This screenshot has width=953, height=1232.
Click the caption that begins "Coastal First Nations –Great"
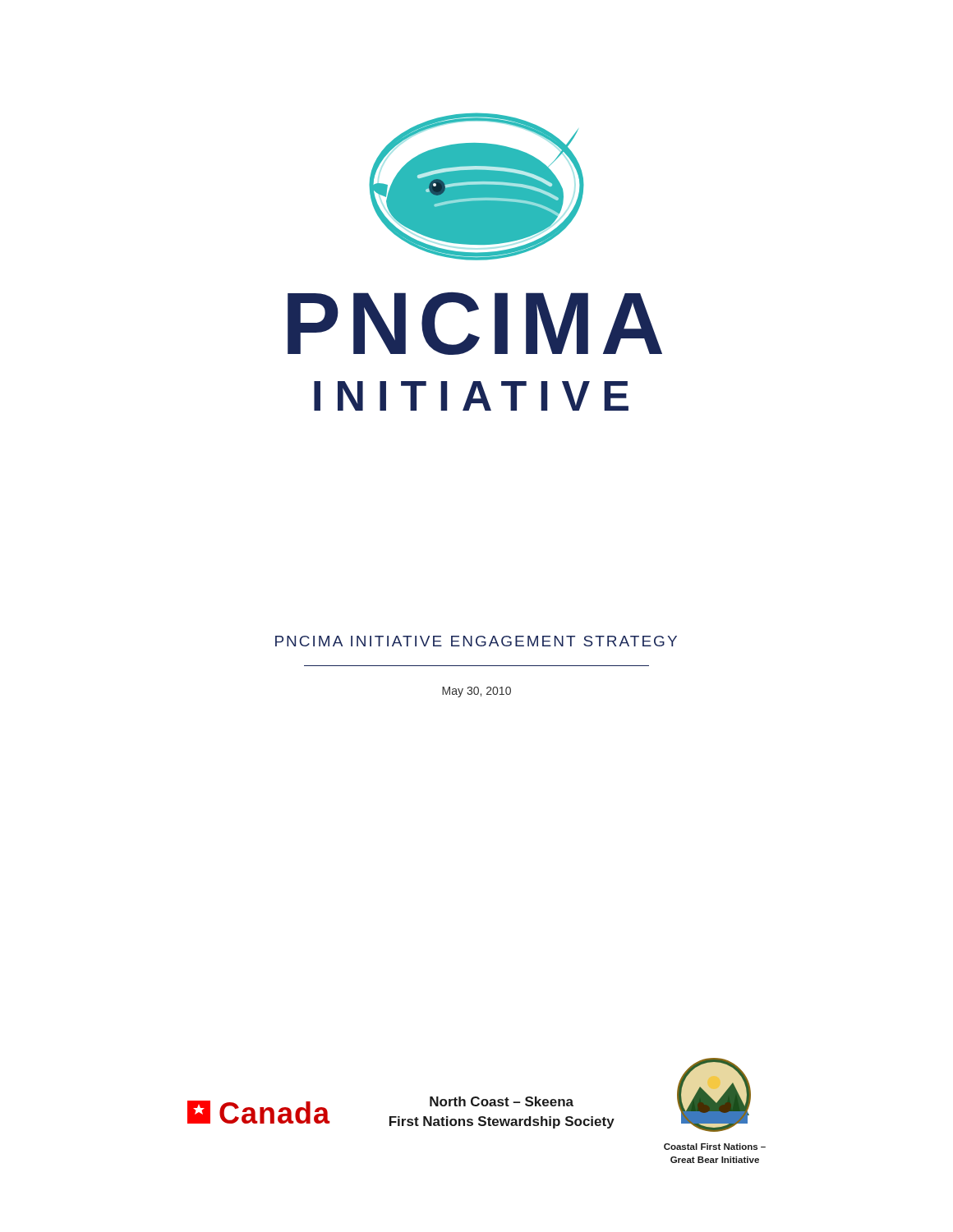715,1153
